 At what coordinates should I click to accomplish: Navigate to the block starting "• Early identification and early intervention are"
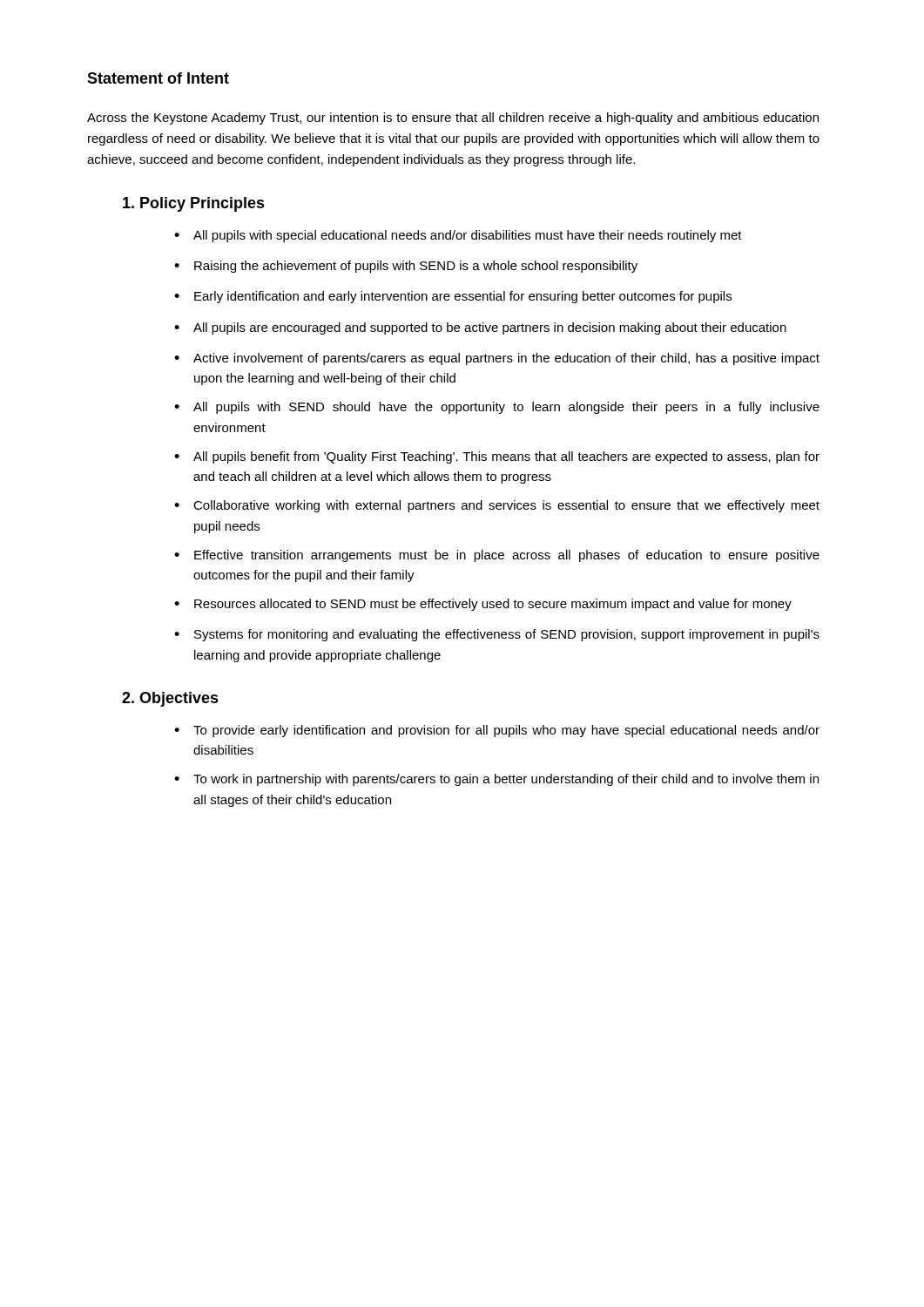click(x=497, y=297)
